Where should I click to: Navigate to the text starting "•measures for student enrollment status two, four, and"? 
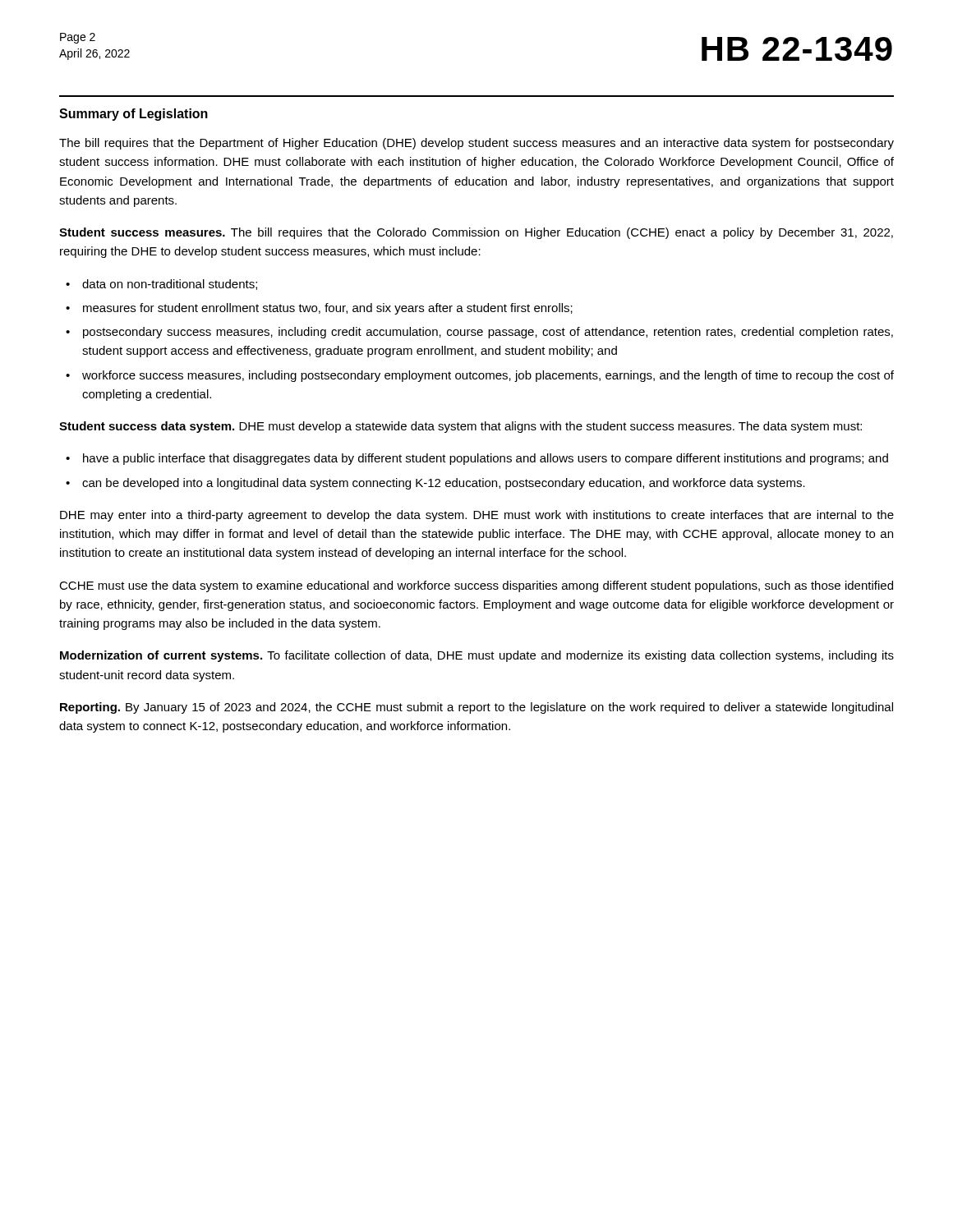pos(319,307)
